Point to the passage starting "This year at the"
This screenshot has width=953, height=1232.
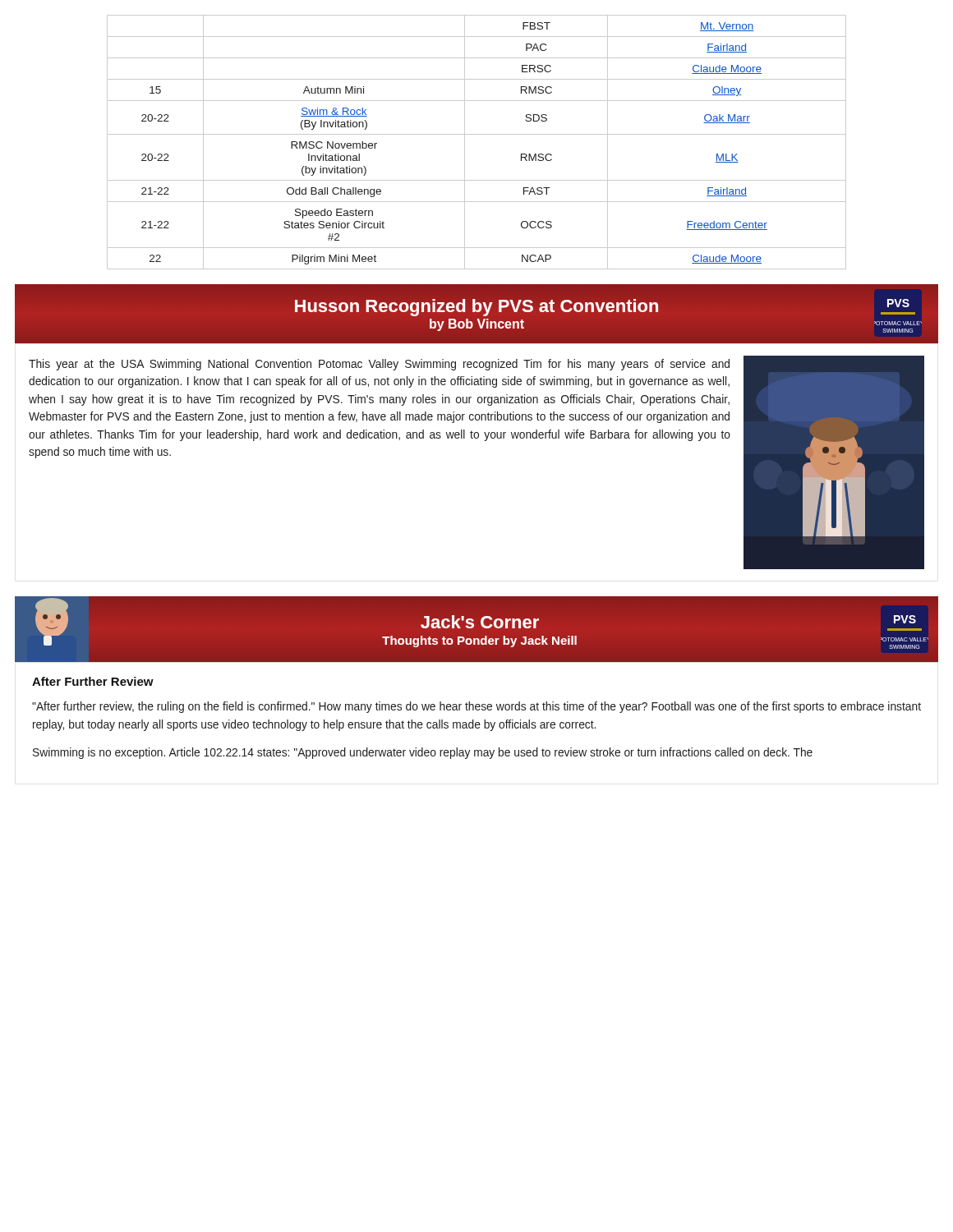[380, 408]
